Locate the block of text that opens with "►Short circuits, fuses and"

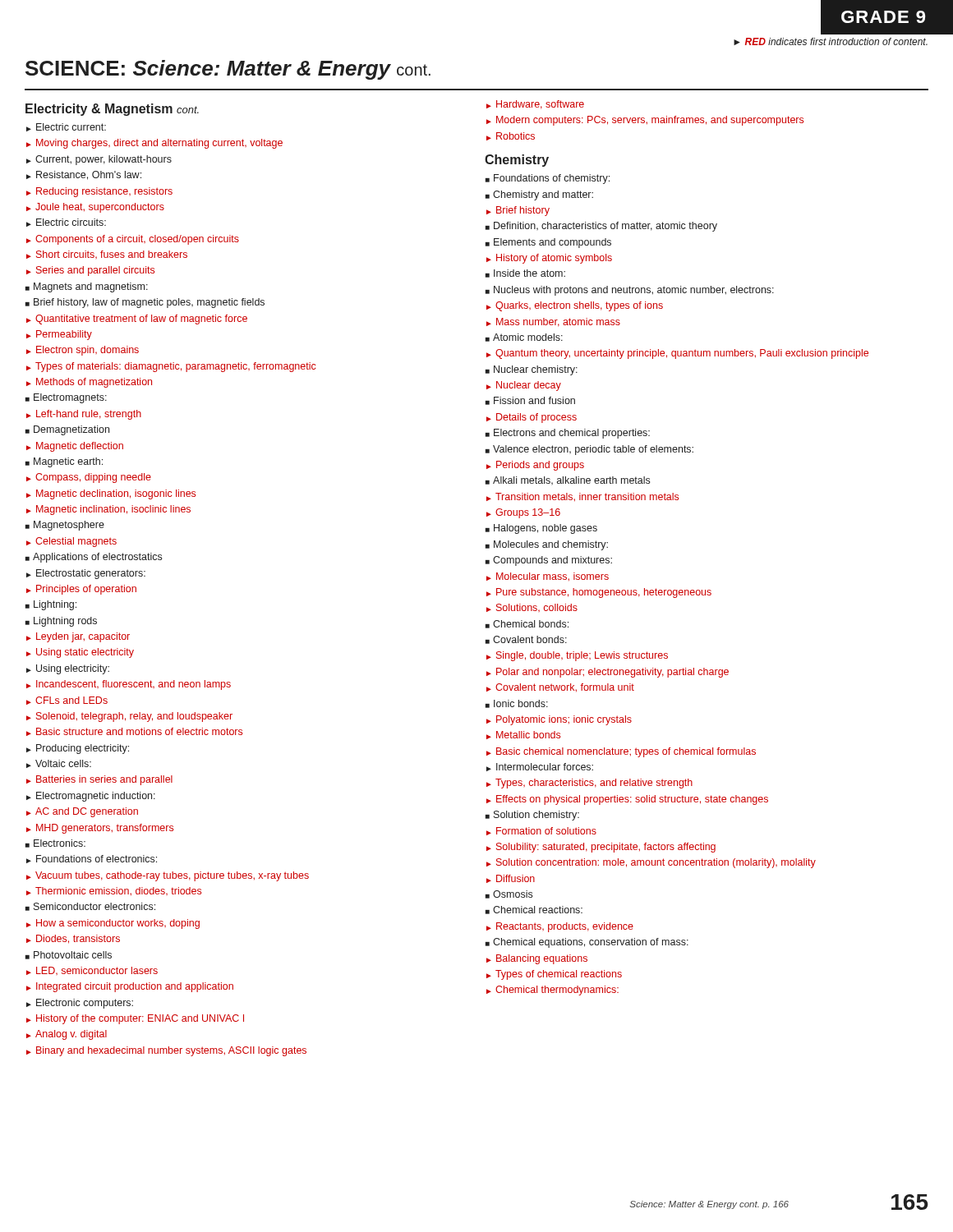click(x=106, y=255)
